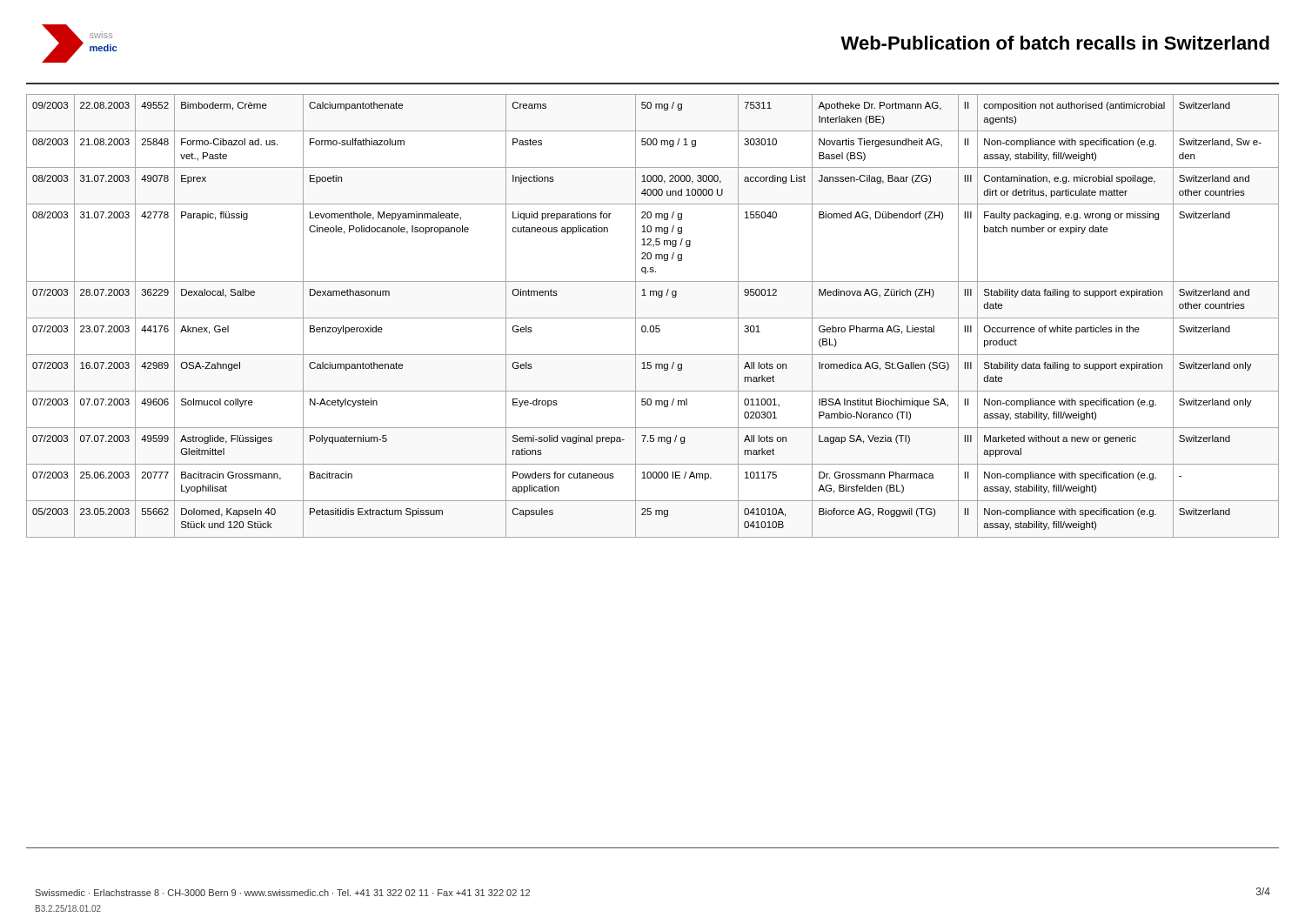This screenshot has height=924, width=1305.
Task: Find the table
Action: (652, 470)
